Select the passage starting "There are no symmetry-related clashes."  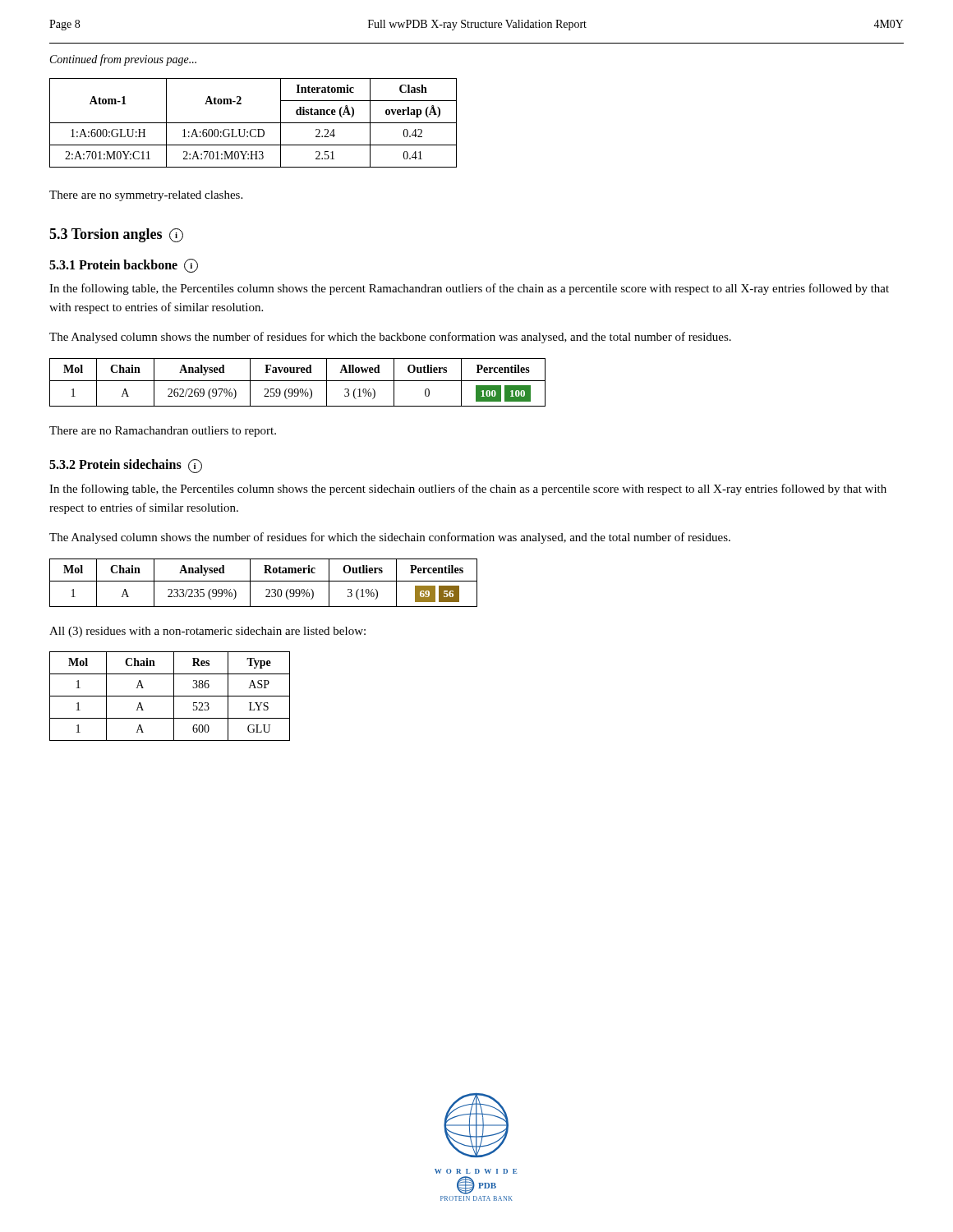tap(146, 195)
